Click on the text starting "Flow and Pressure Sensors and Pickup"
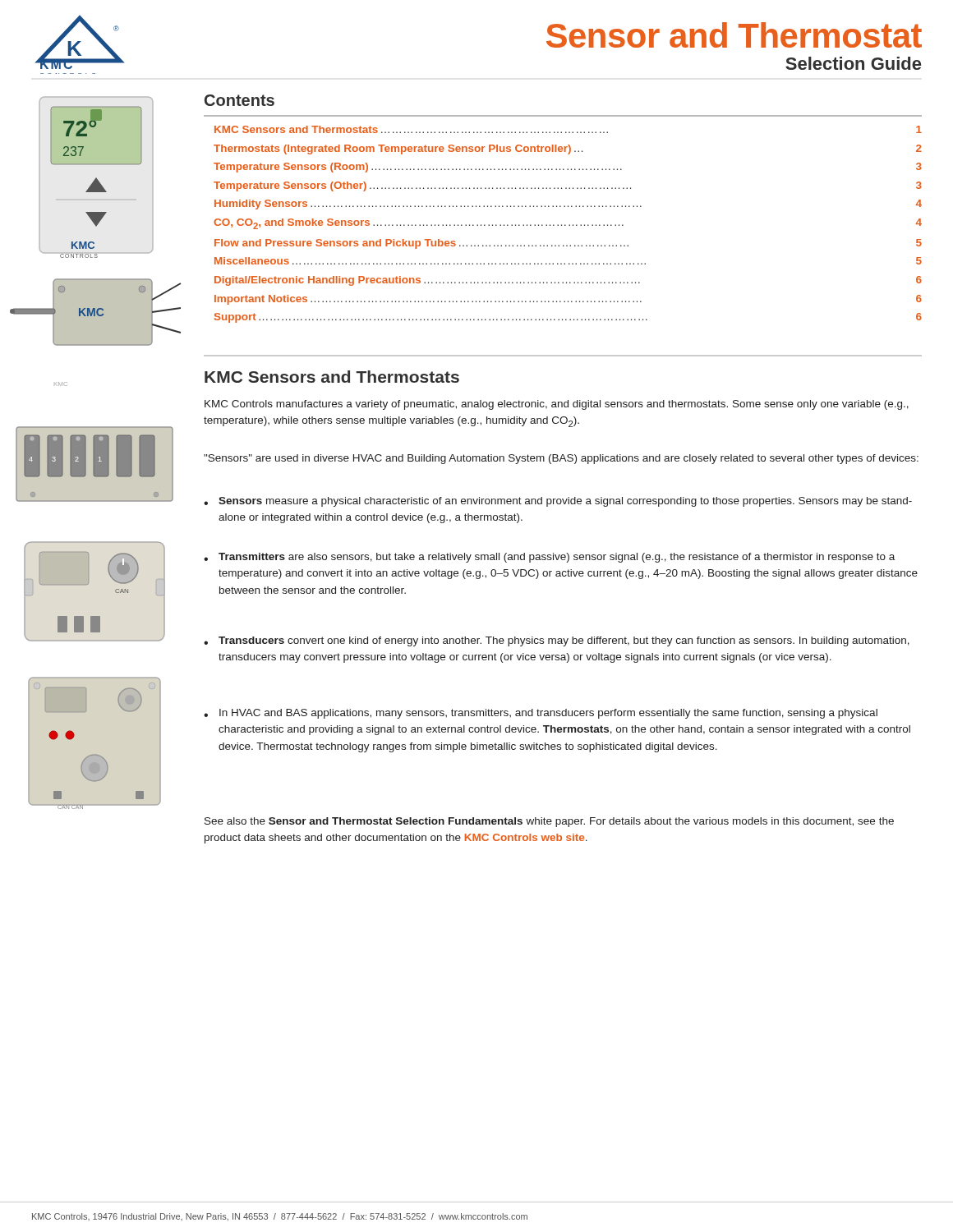The width and height of the screenshot is (953, 1232). (x=568, y=243)
